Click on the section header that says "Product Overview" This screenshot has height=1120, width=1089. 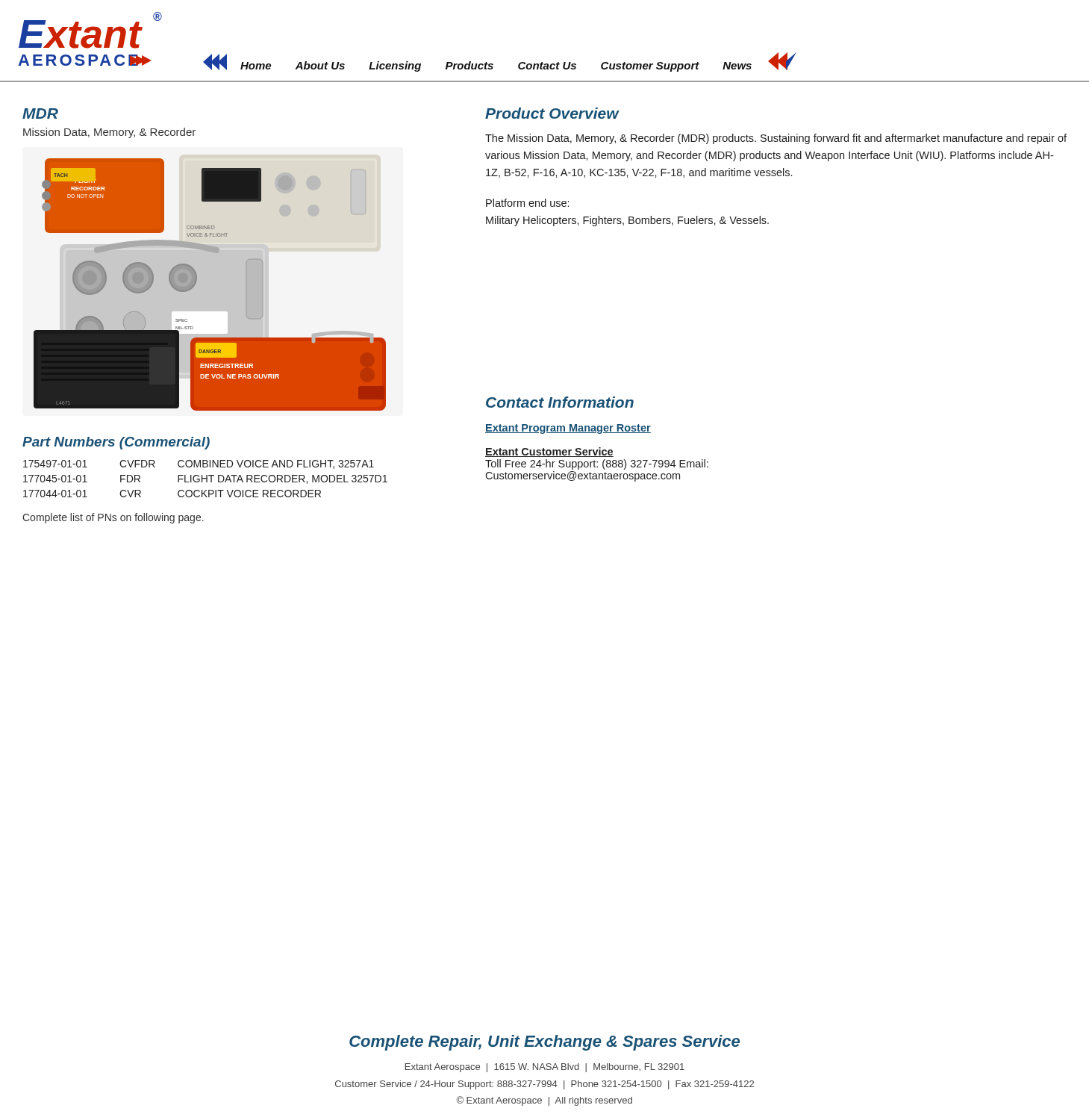pyautogui.click(x=552, y=113)
